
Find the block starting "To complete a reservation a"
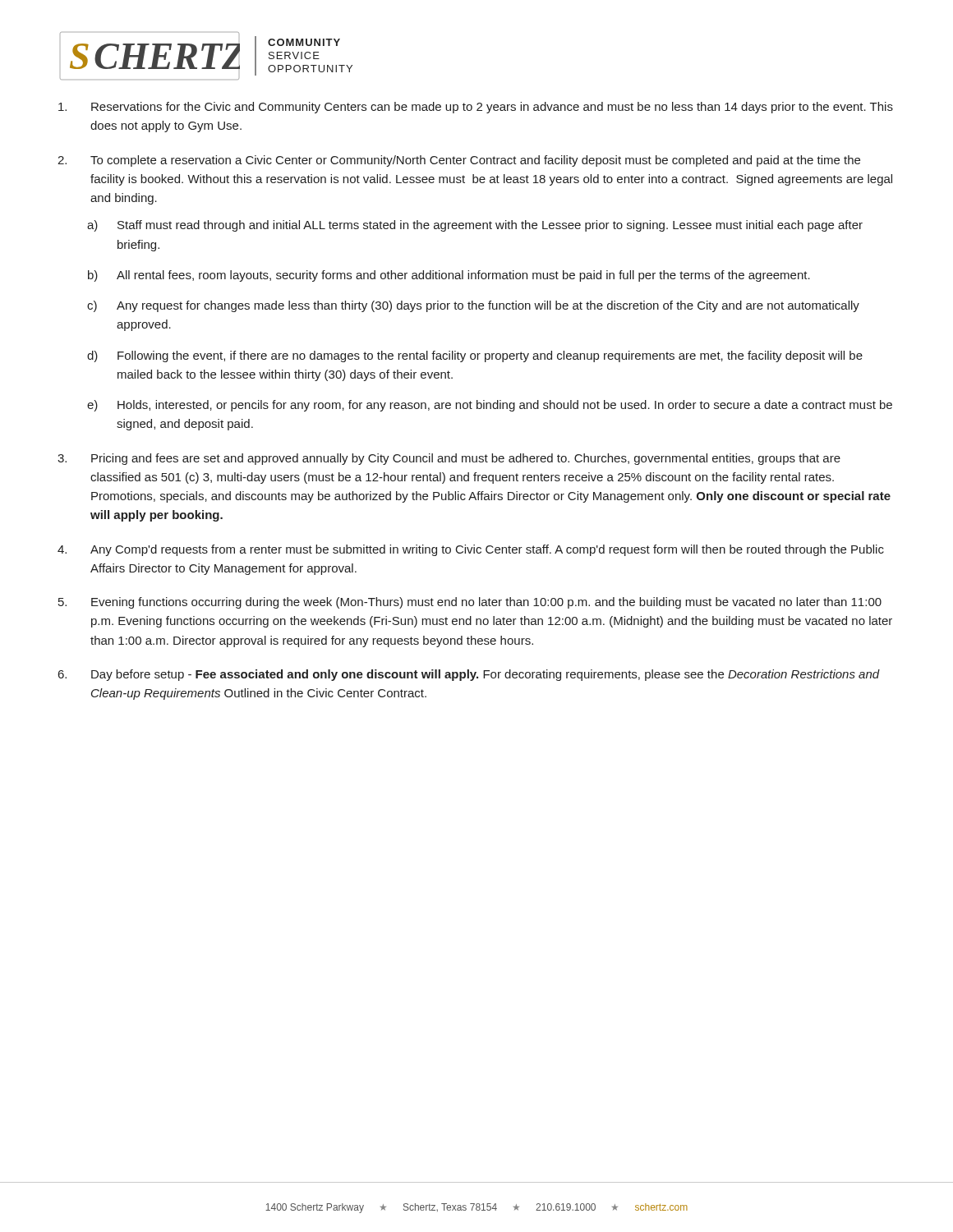coord(492,293)
